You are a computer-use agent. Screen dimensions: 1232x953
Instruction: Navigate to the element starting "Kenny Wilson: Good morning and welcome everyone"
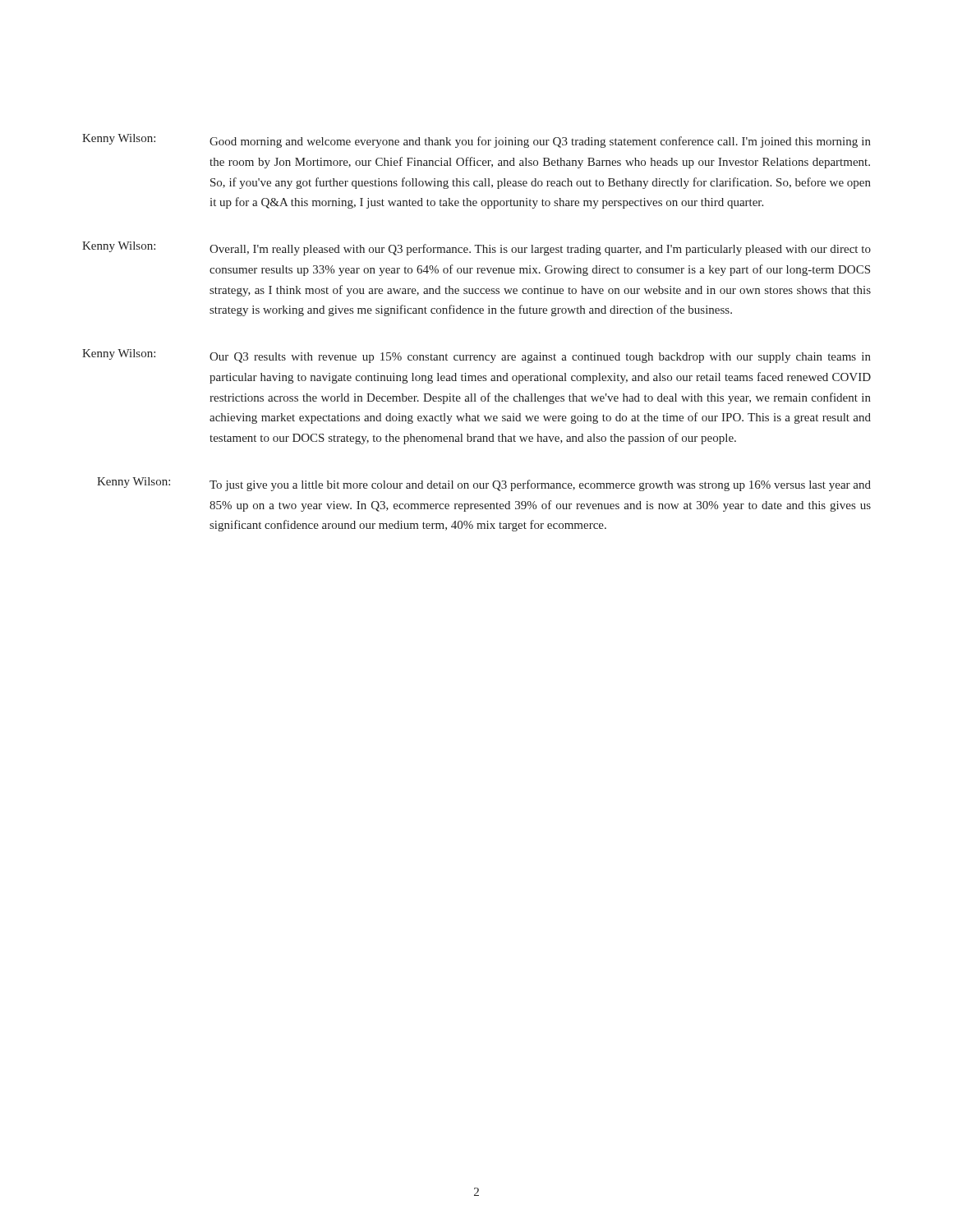pos(476,172)
